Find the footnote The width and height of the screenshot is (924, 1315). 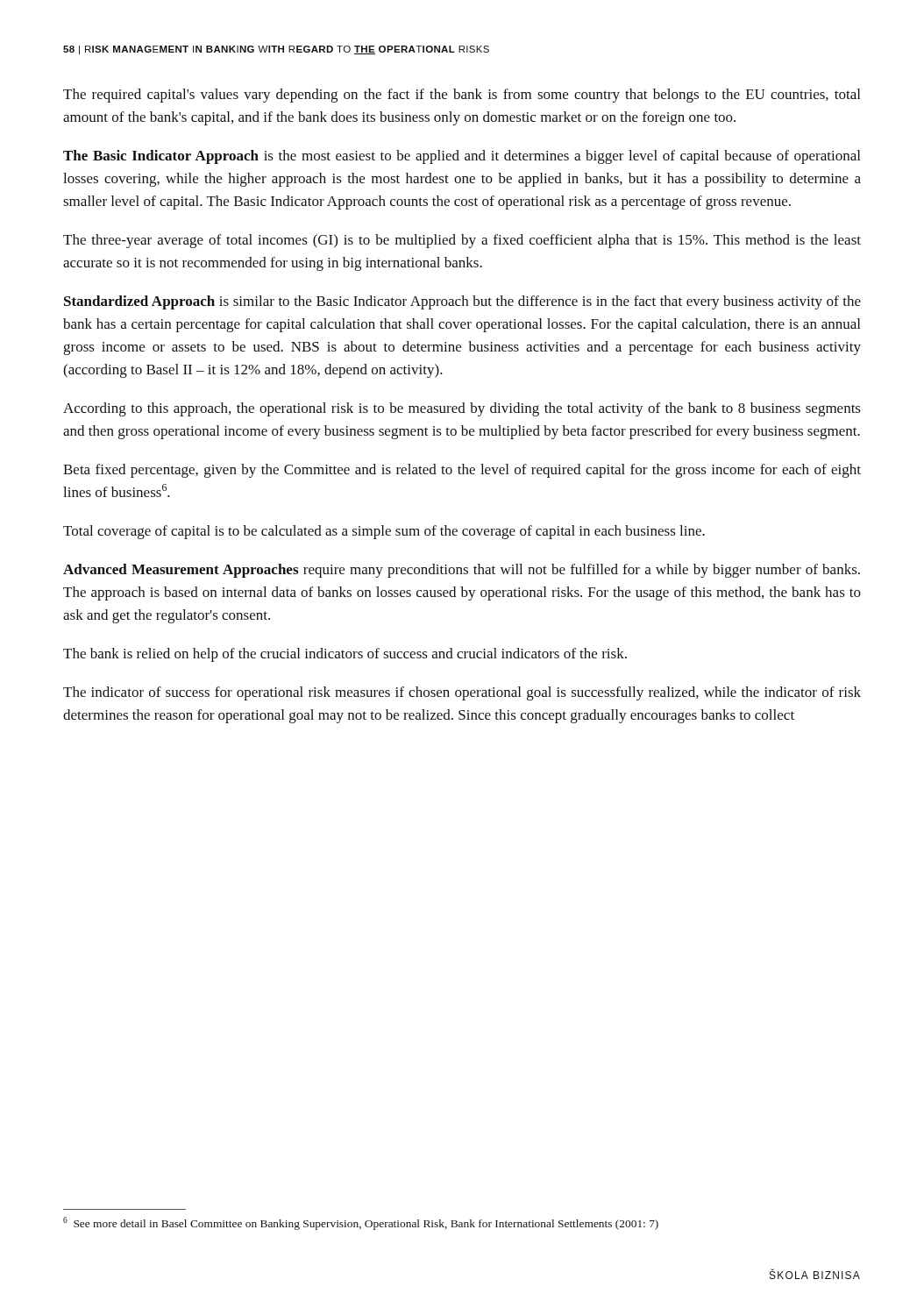(462, 1220)
